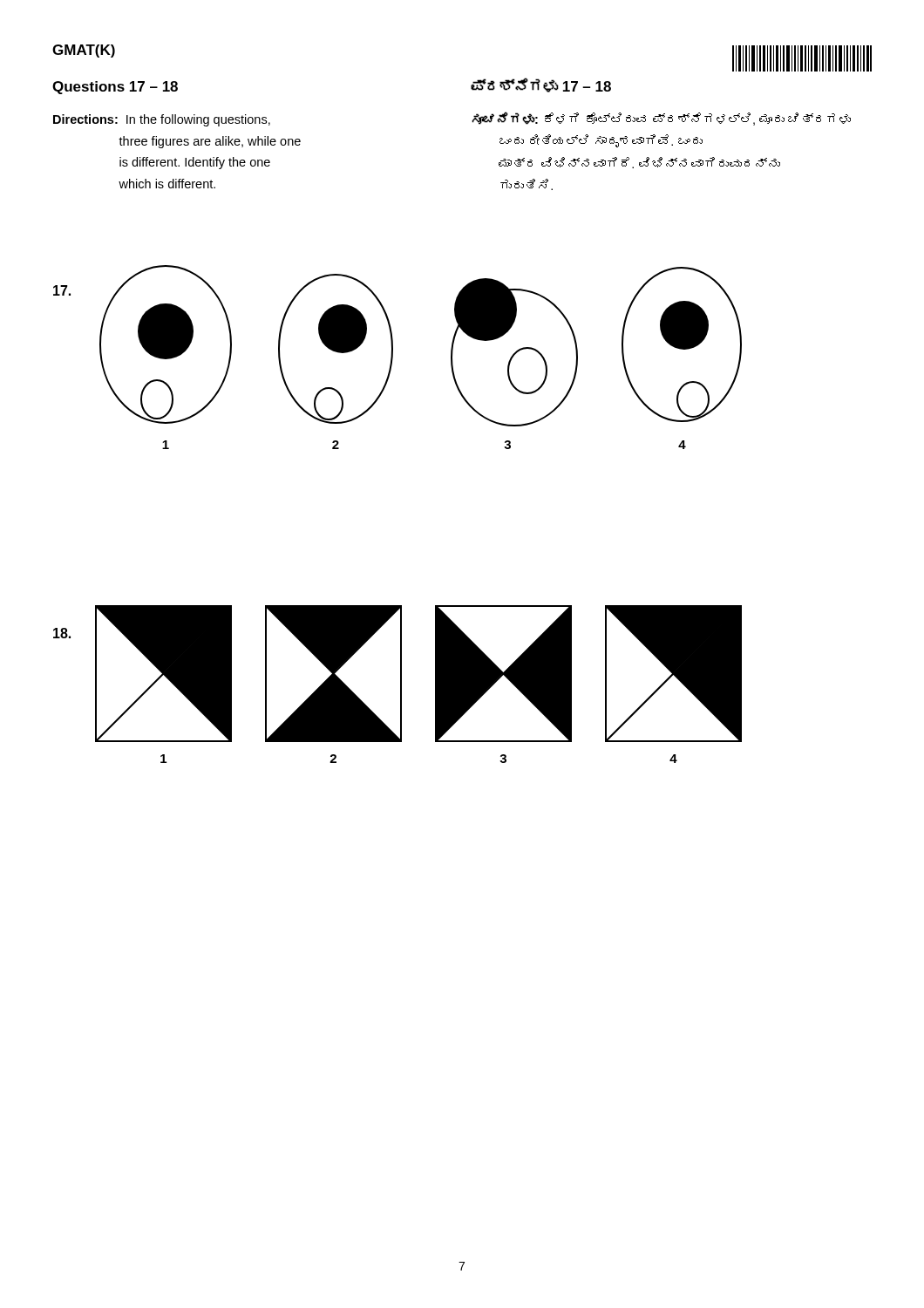924x1308 pixels.
Task: Find the region starting "ಸೂಚನೆಗಳು: ಕೆಳಗಿ ಕೊಟ್ಟಿರುವ"
Action: (661, 153)
